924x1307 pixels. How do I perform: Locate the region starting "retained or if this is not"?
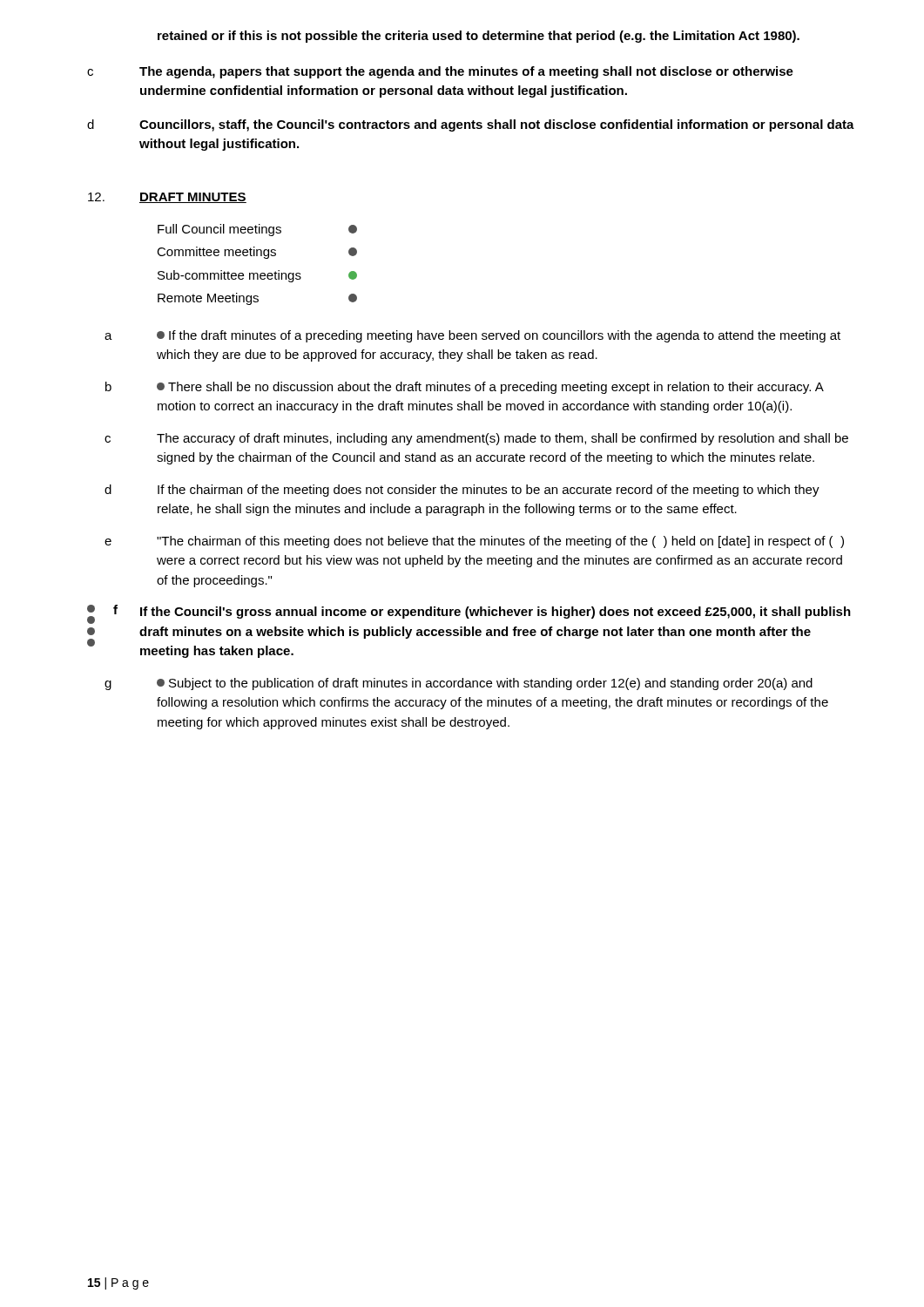pyautogui.click(x=478, y=35)
